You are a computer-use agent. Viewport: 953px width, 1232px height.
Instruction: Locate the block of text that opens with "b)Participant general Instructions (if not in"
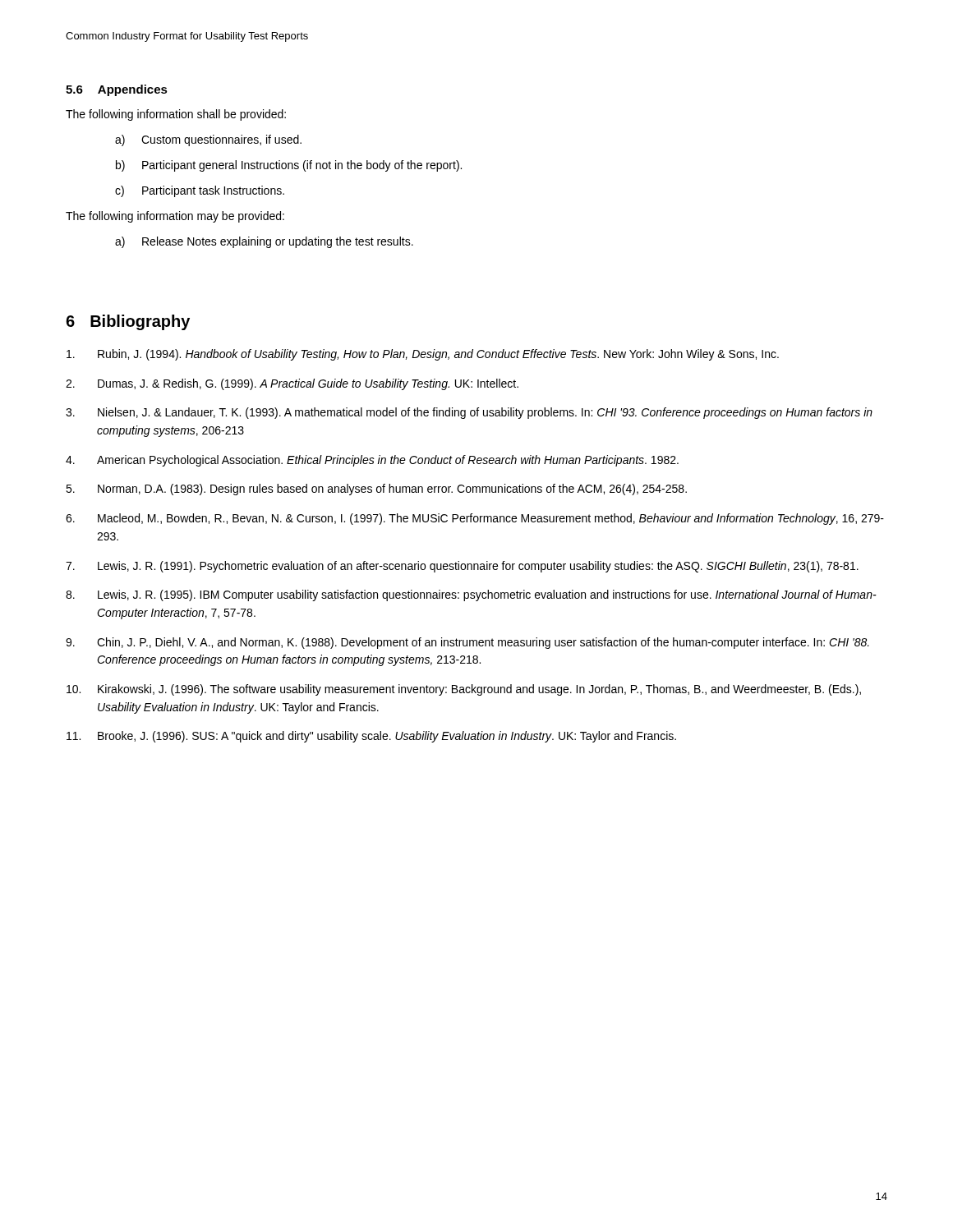[289, 165]
